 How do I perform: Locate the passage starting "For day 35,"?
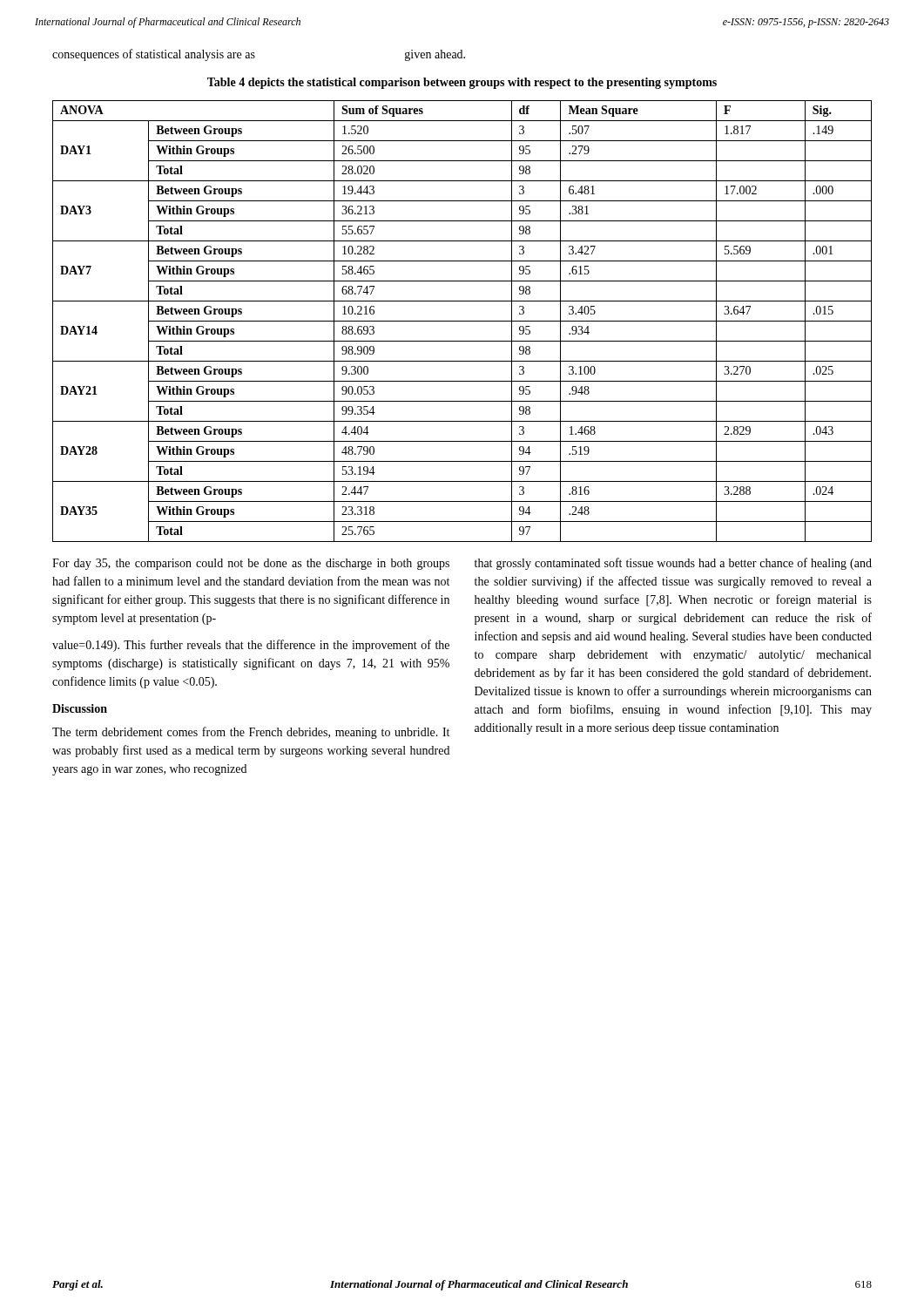tap(251, 564)
